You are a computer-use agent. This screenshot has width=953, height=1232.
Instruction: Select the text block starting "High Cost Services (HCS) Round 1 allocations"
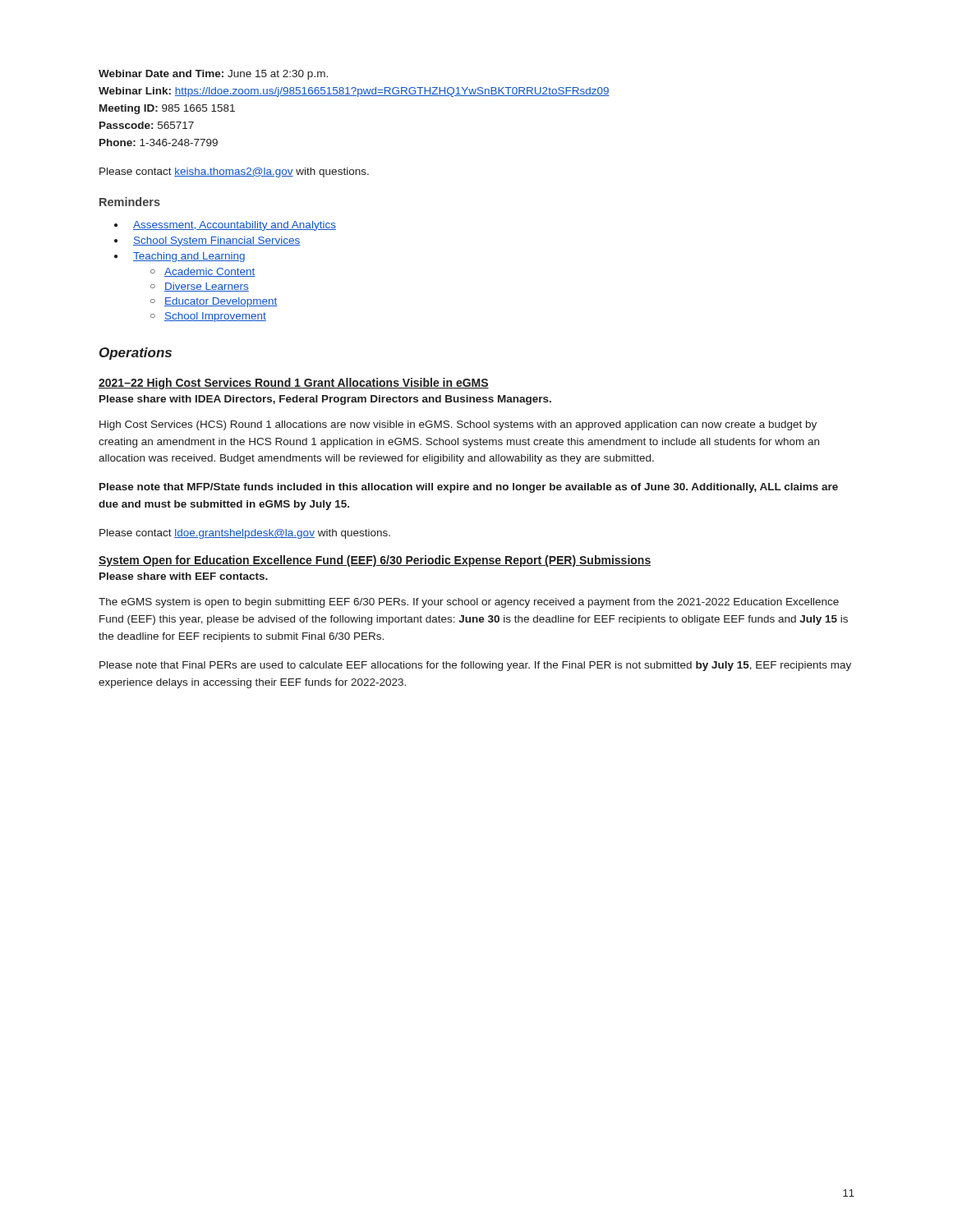pos(459,441)
